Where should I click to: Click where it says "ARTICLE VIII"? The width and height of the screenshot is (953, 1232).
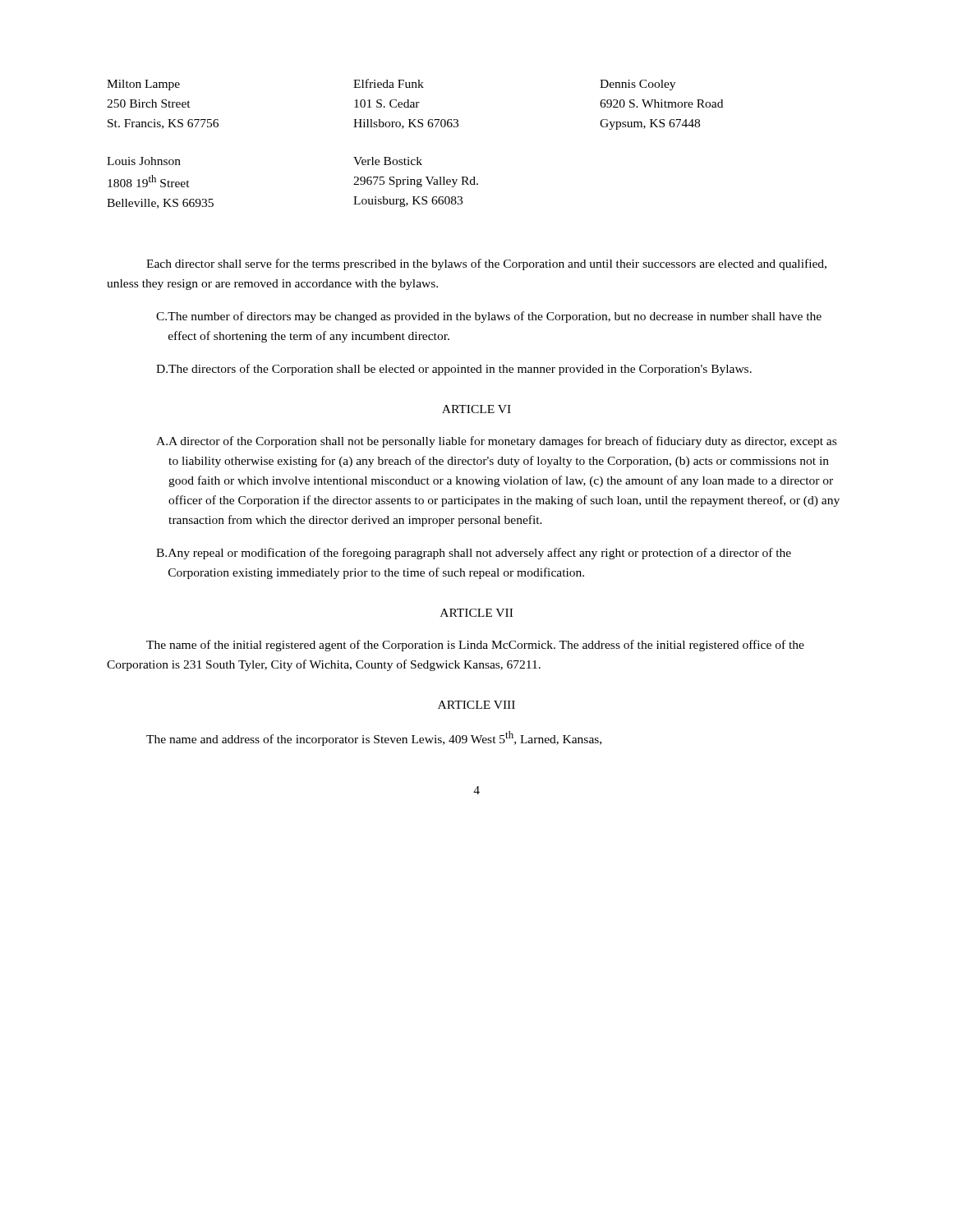[x=476, y=705]
